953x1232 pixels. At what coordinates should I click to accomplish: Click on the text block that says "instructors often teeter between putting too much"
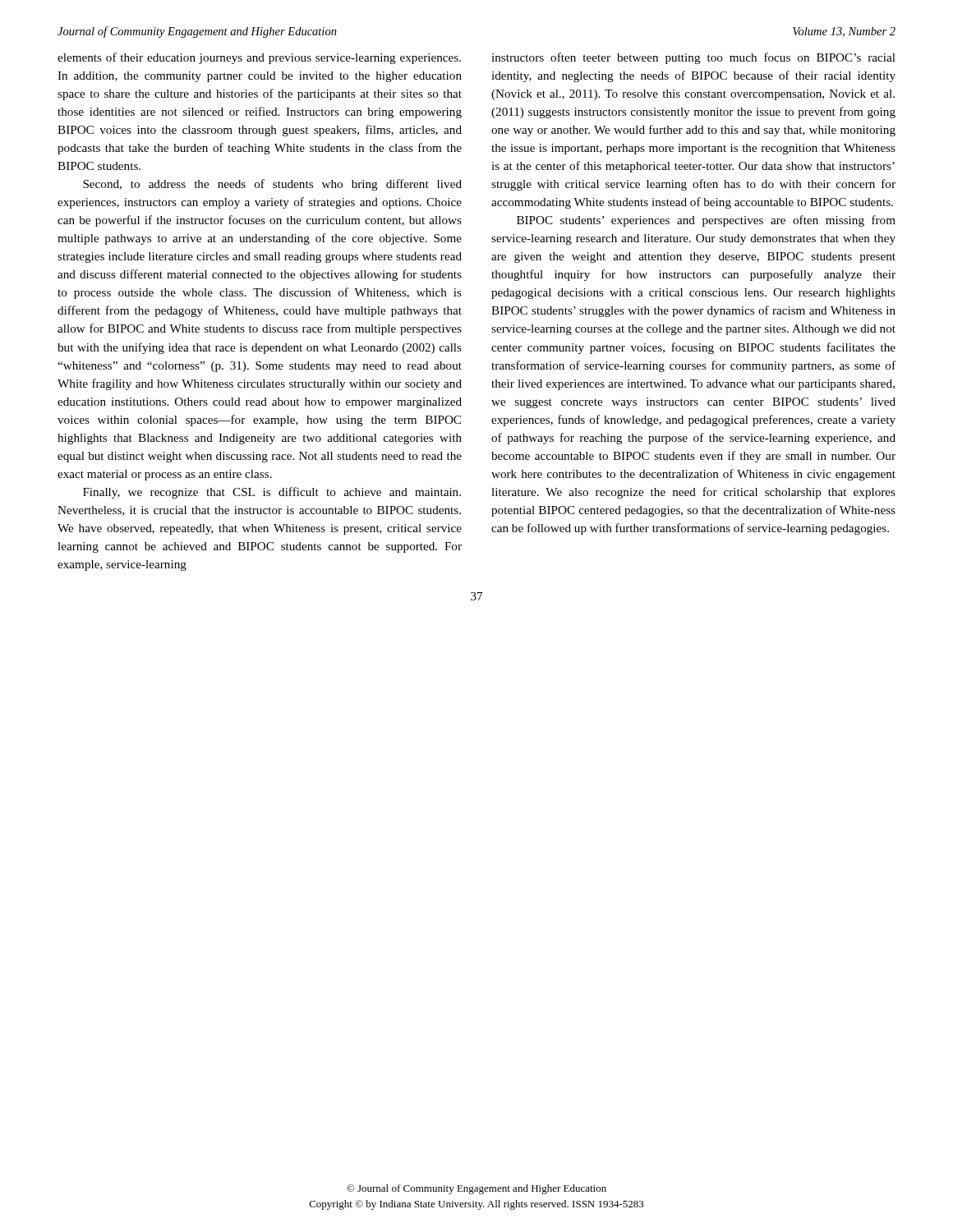pos(693,293)
